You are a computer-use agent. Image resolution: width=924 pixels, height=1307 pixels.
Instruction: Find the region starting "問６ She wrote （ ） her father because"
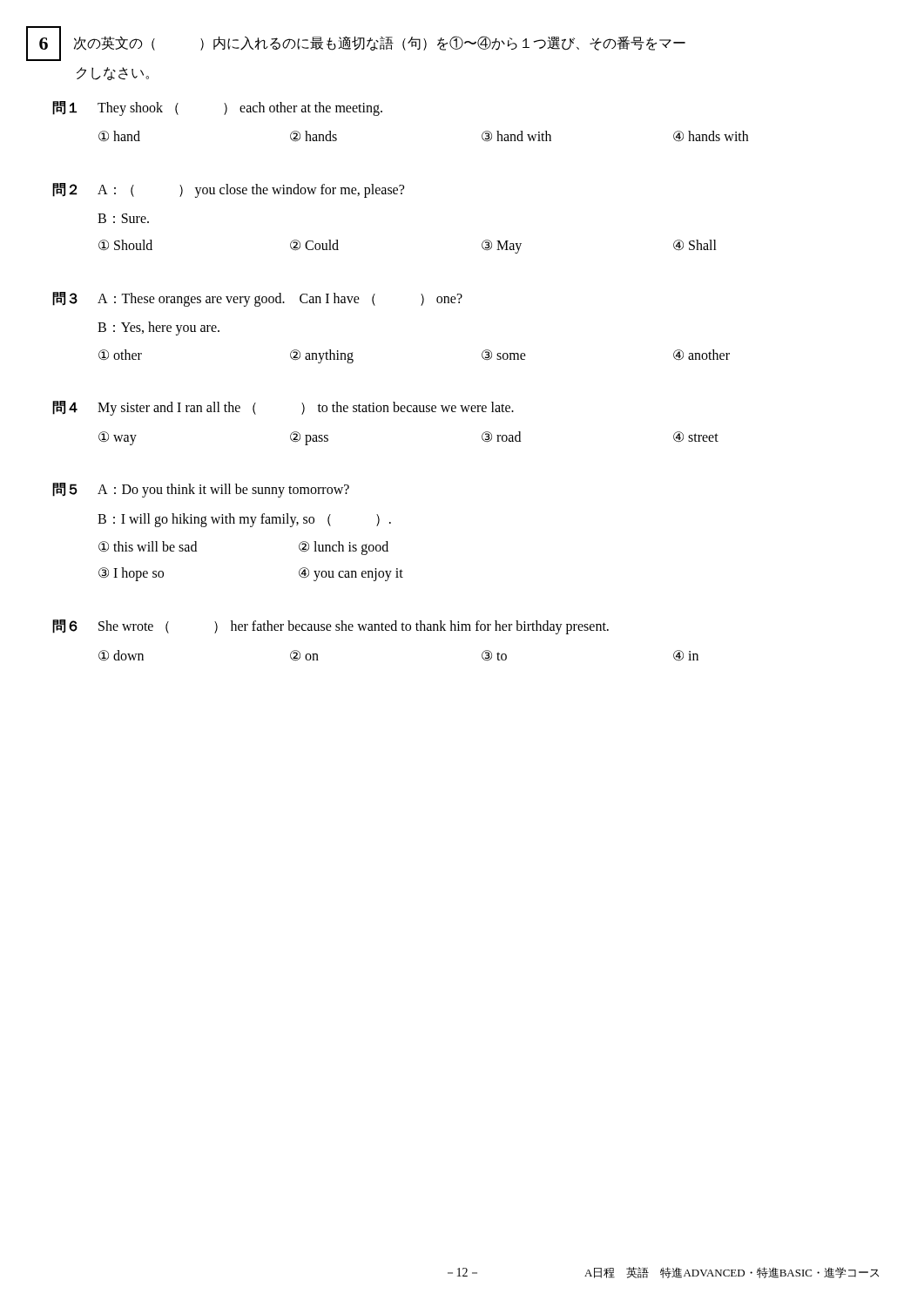tap(330, 627)
